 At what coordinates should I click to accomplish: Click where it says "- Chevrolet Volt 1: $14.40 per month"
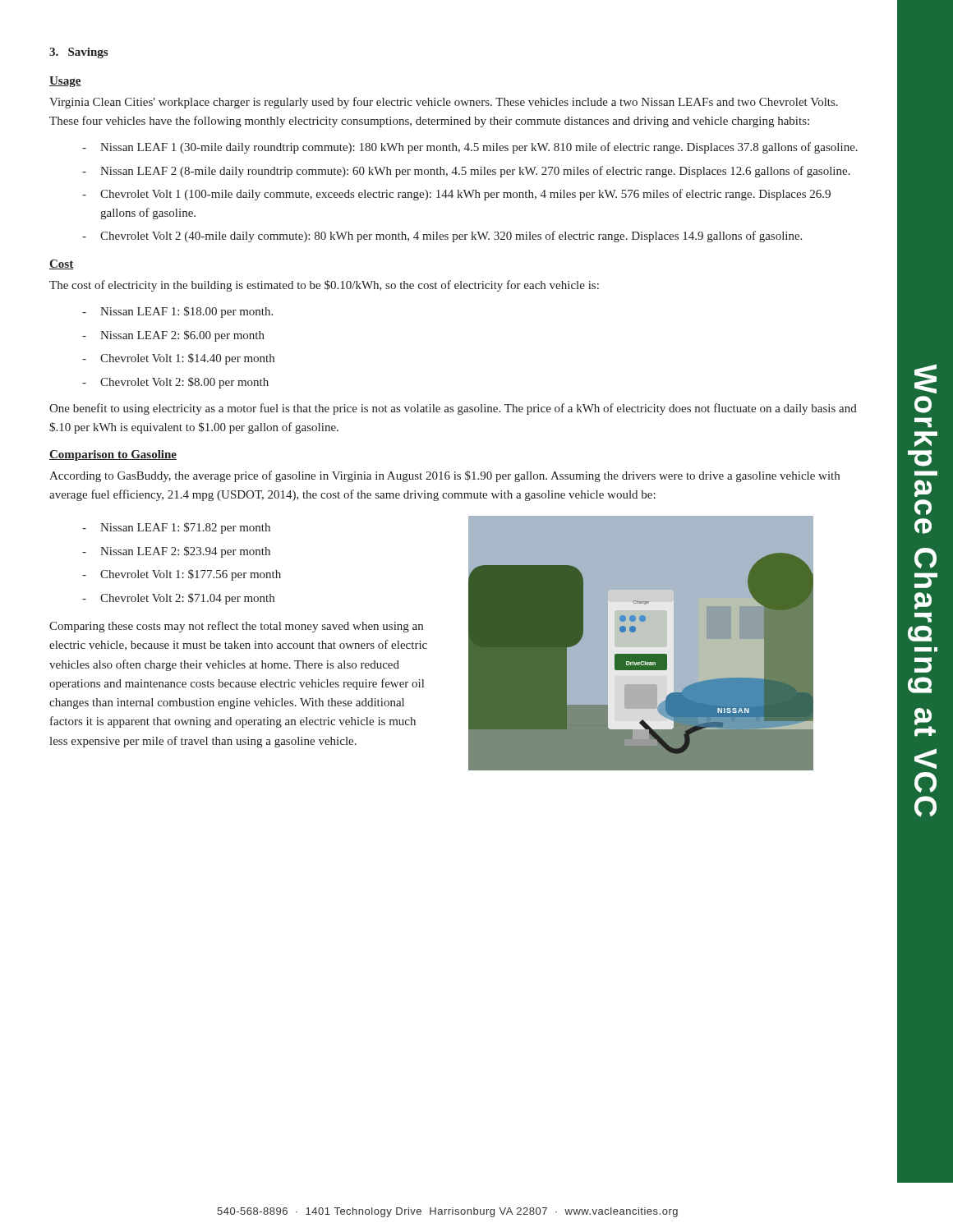tap(179, 358)
